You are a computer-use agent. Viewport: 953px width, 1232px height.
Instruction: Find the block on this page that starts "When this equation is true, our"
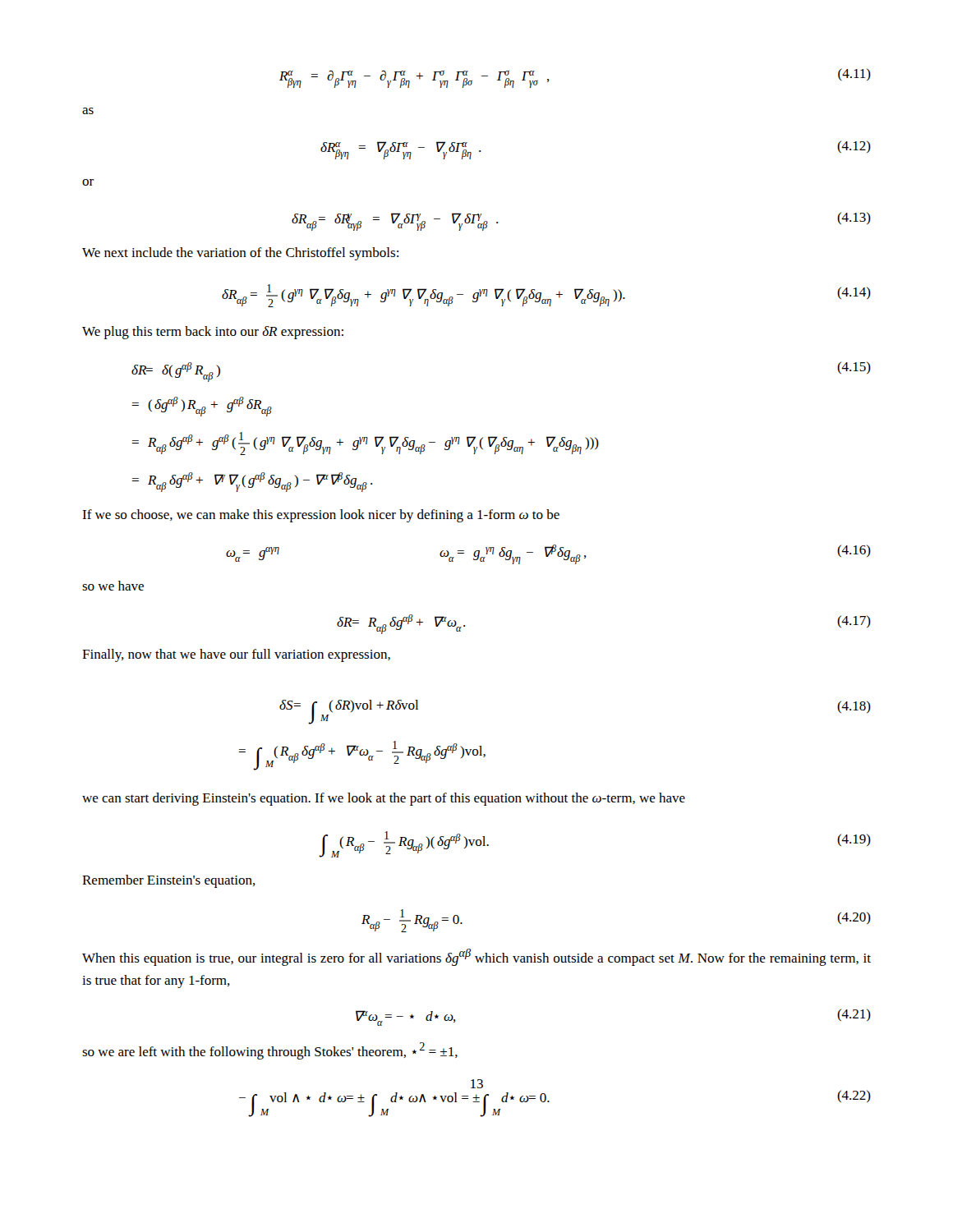click(x=476, y=967)
